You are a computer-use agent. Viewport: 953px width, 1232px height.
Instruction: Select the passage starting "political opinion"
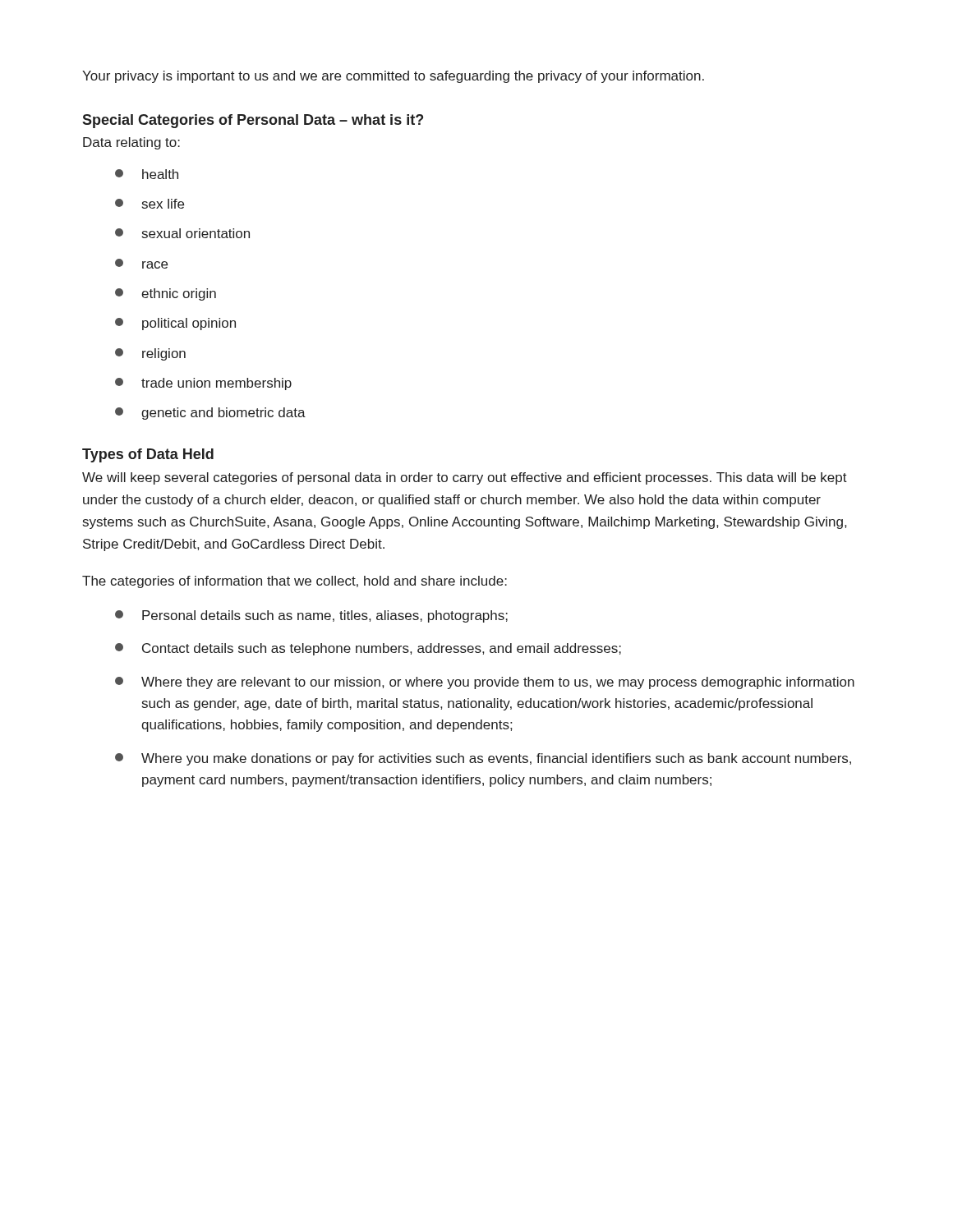pyautogui.click(x=175, y=324)
